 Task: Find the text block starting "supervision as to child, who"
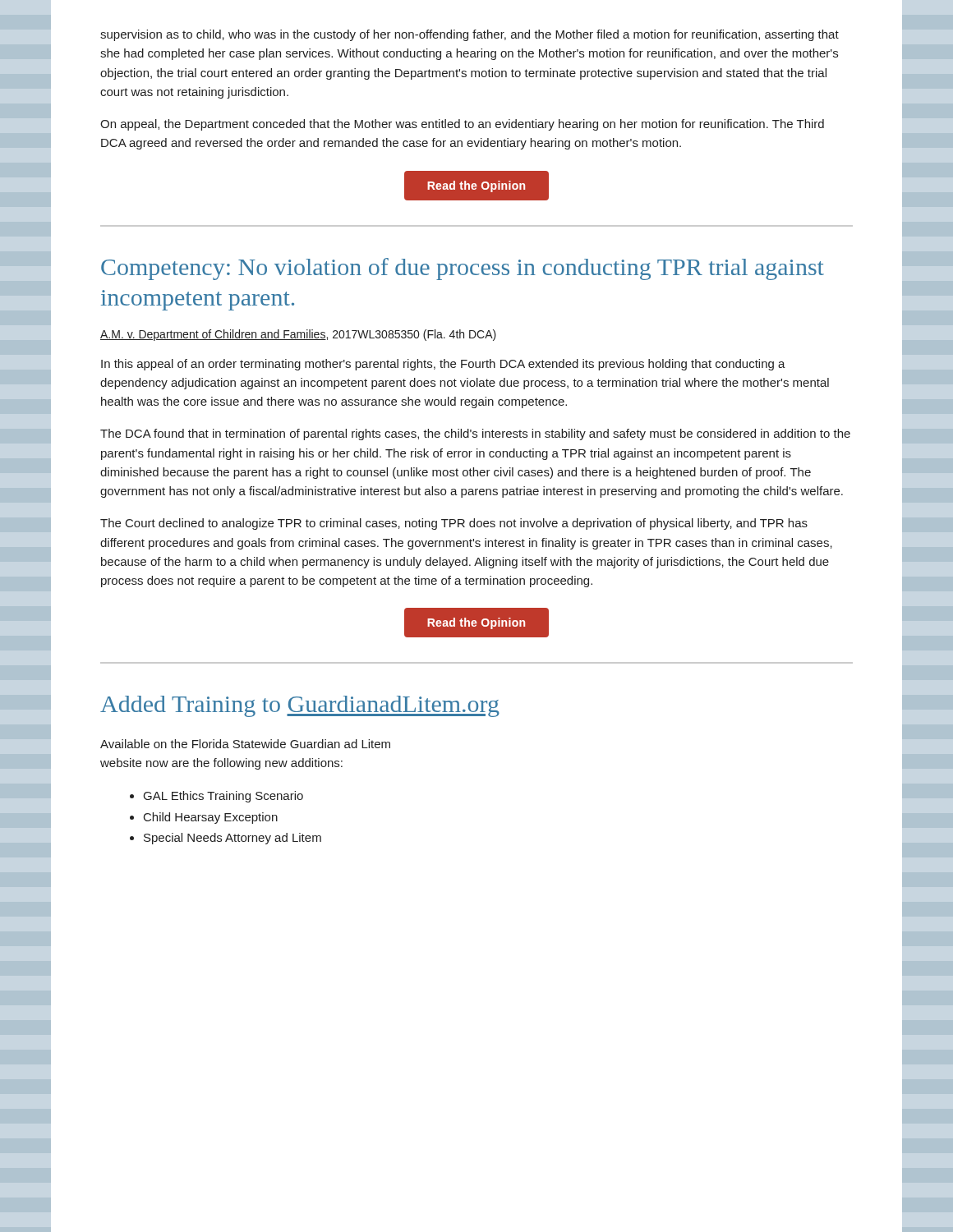coord(469,63)
